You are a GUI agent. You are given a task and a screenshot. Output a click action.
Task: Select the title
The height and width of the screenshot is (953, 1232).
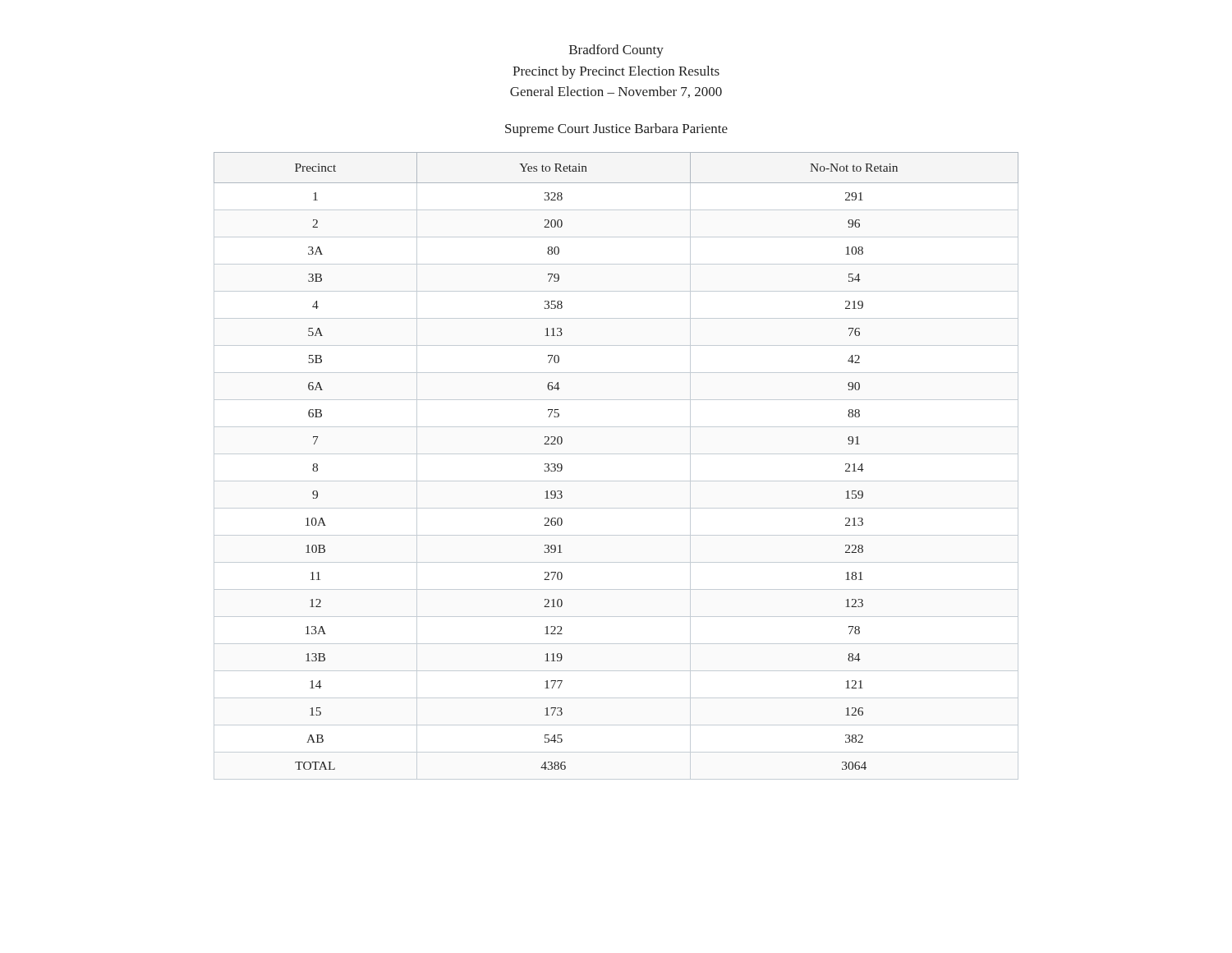point(616,71)
